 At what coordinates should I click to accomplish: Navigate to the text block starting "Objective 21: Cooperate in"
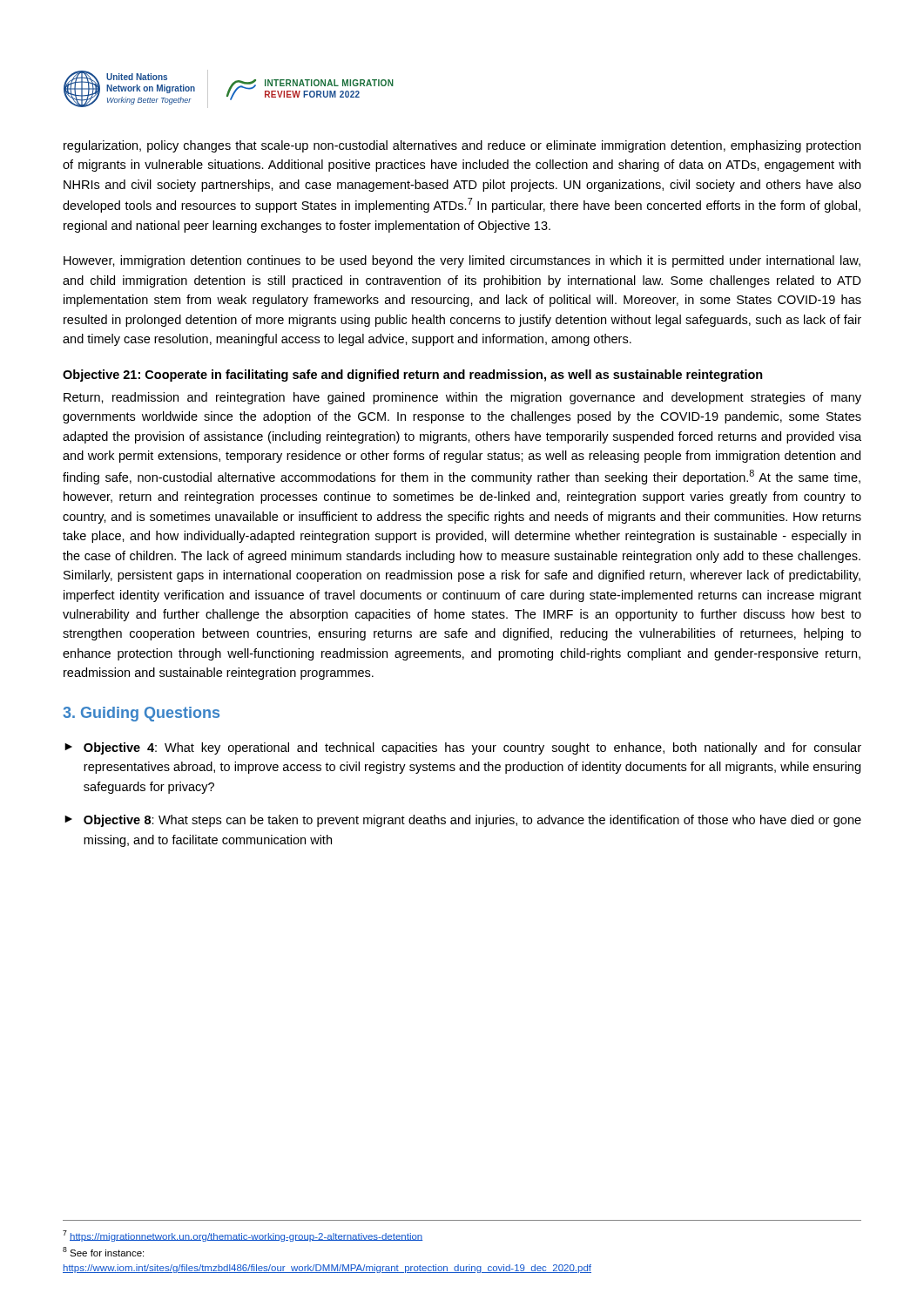[462, 374]
